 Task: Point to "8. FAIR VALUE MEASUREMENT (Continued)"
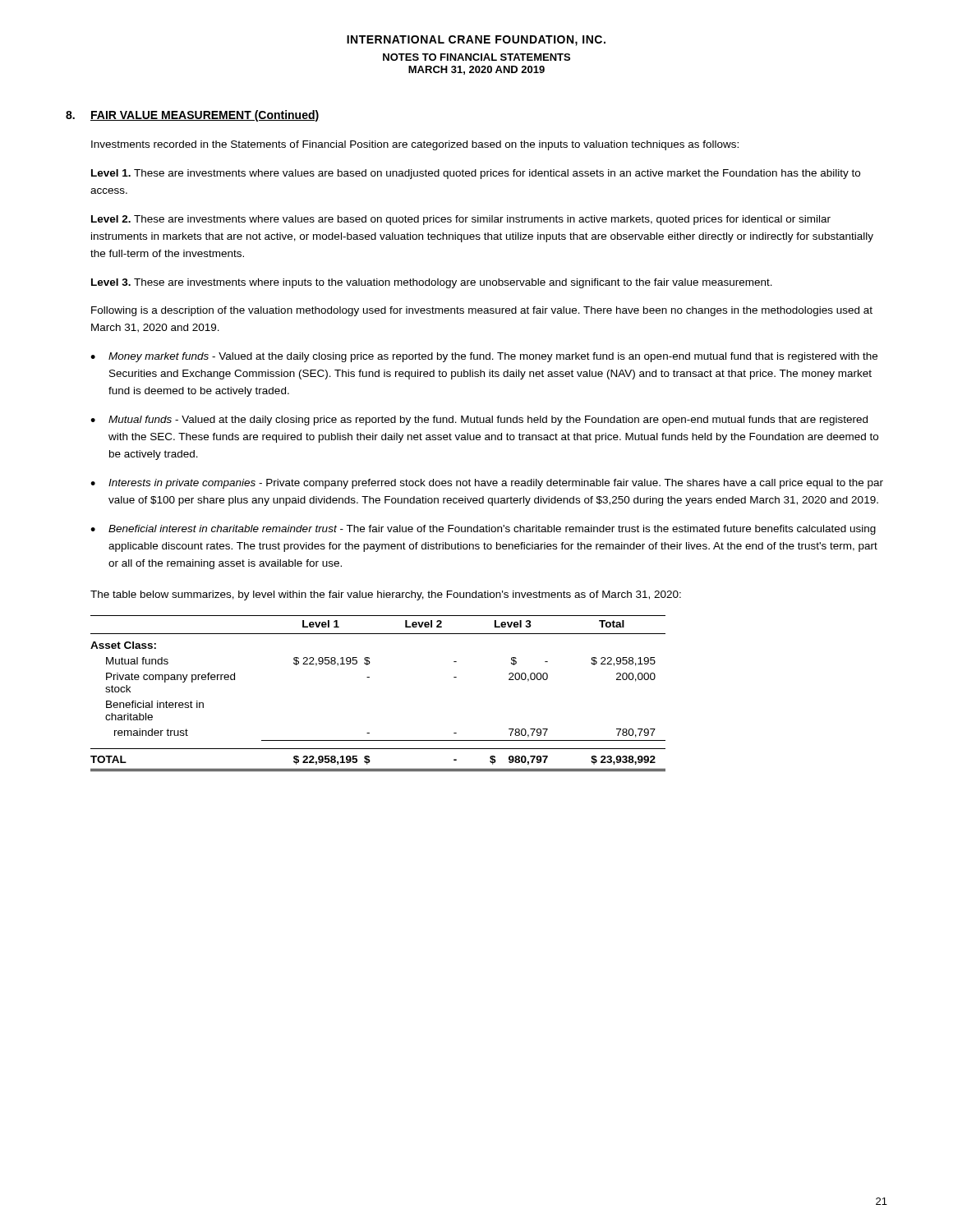point(192,115)
